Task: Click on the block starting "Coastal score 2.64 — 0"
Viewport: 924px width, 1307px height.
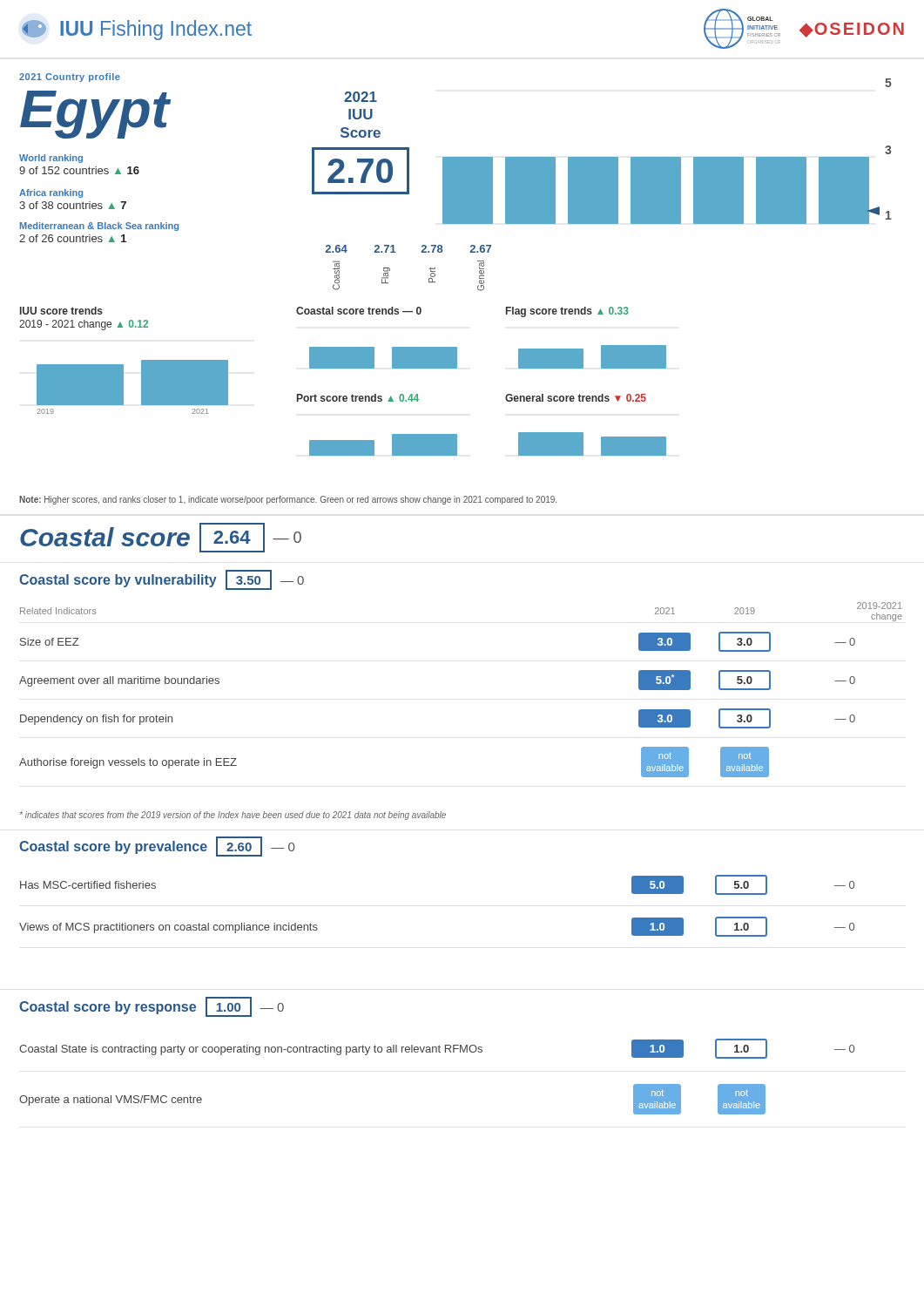Action: click(160, 538)
